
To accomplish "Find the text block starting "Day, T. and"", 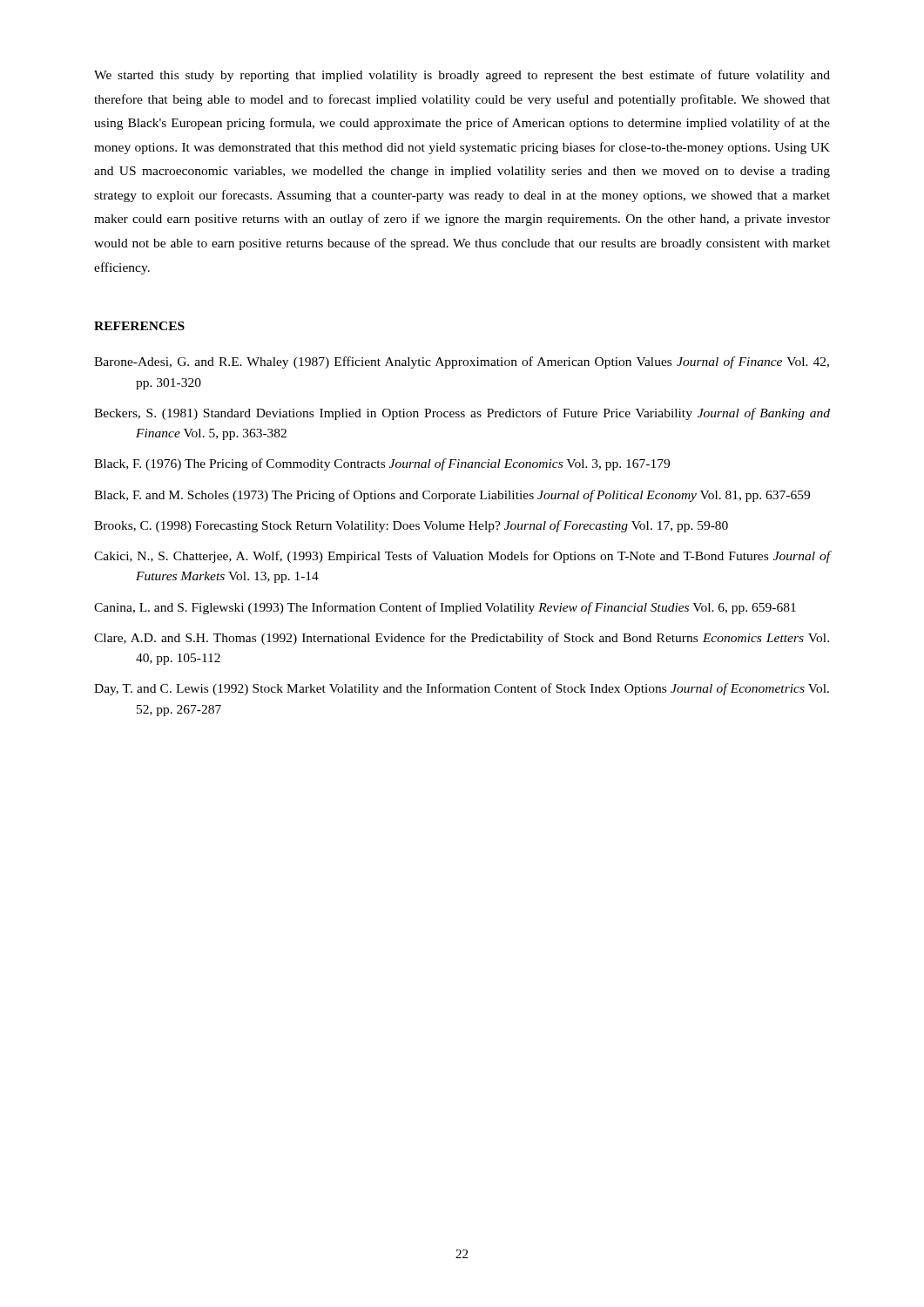I will pyautogui.click(x=462, y=698).
